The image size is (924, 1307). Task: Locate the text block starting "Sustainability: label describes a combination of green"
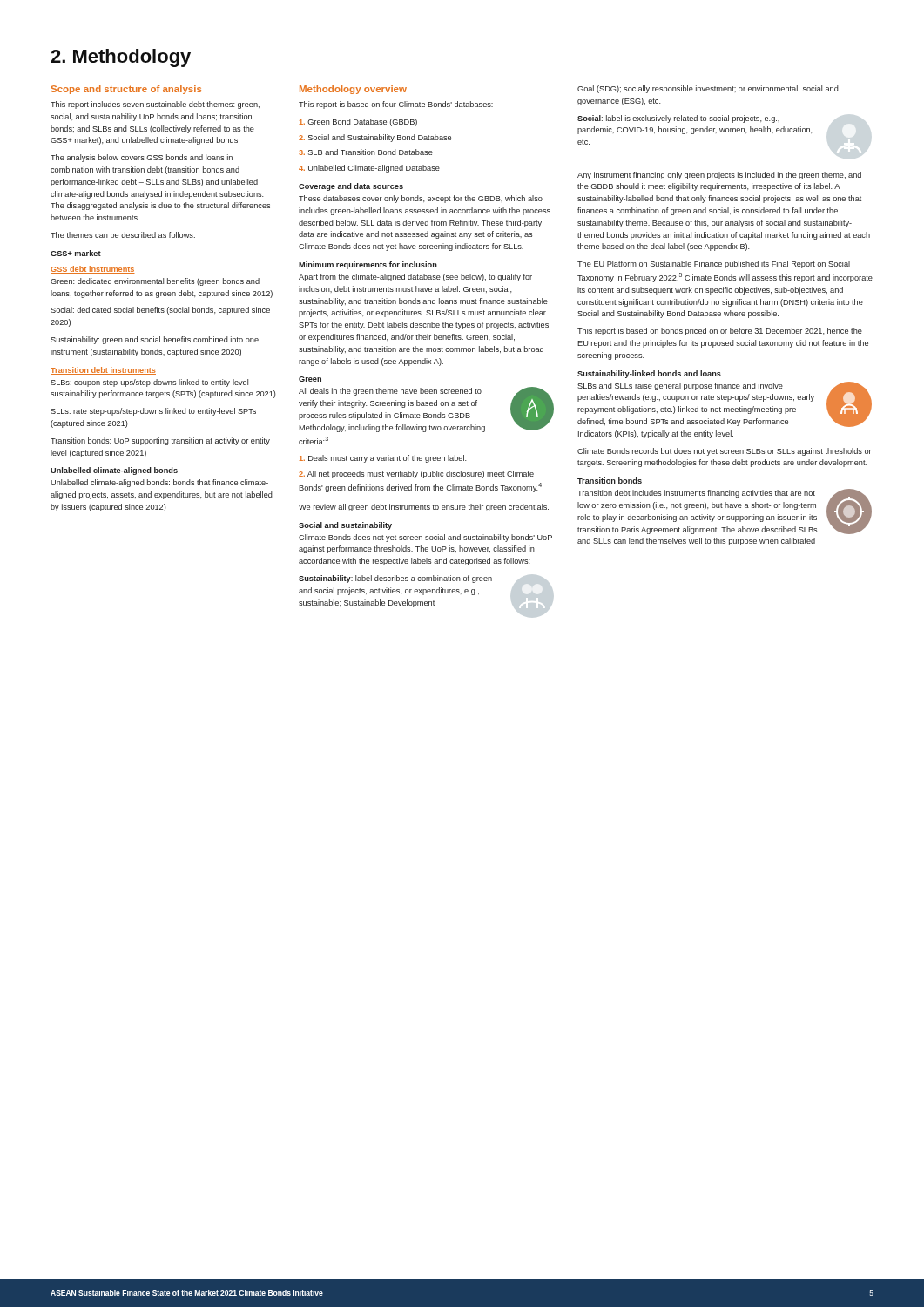click(x=427, y=596)
